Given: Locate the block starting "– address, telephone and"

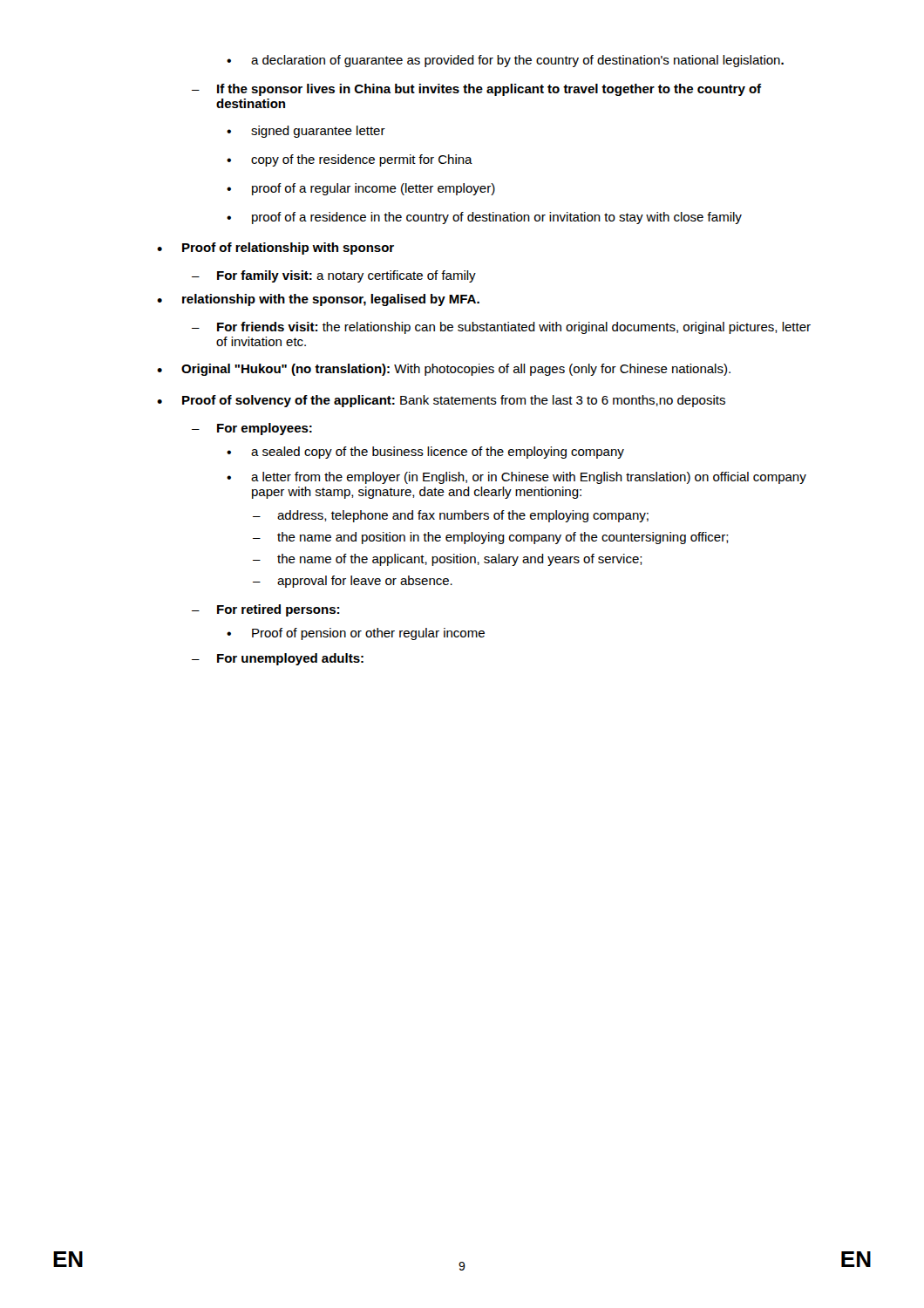Looking at the screenshot, I should point(536,515).
